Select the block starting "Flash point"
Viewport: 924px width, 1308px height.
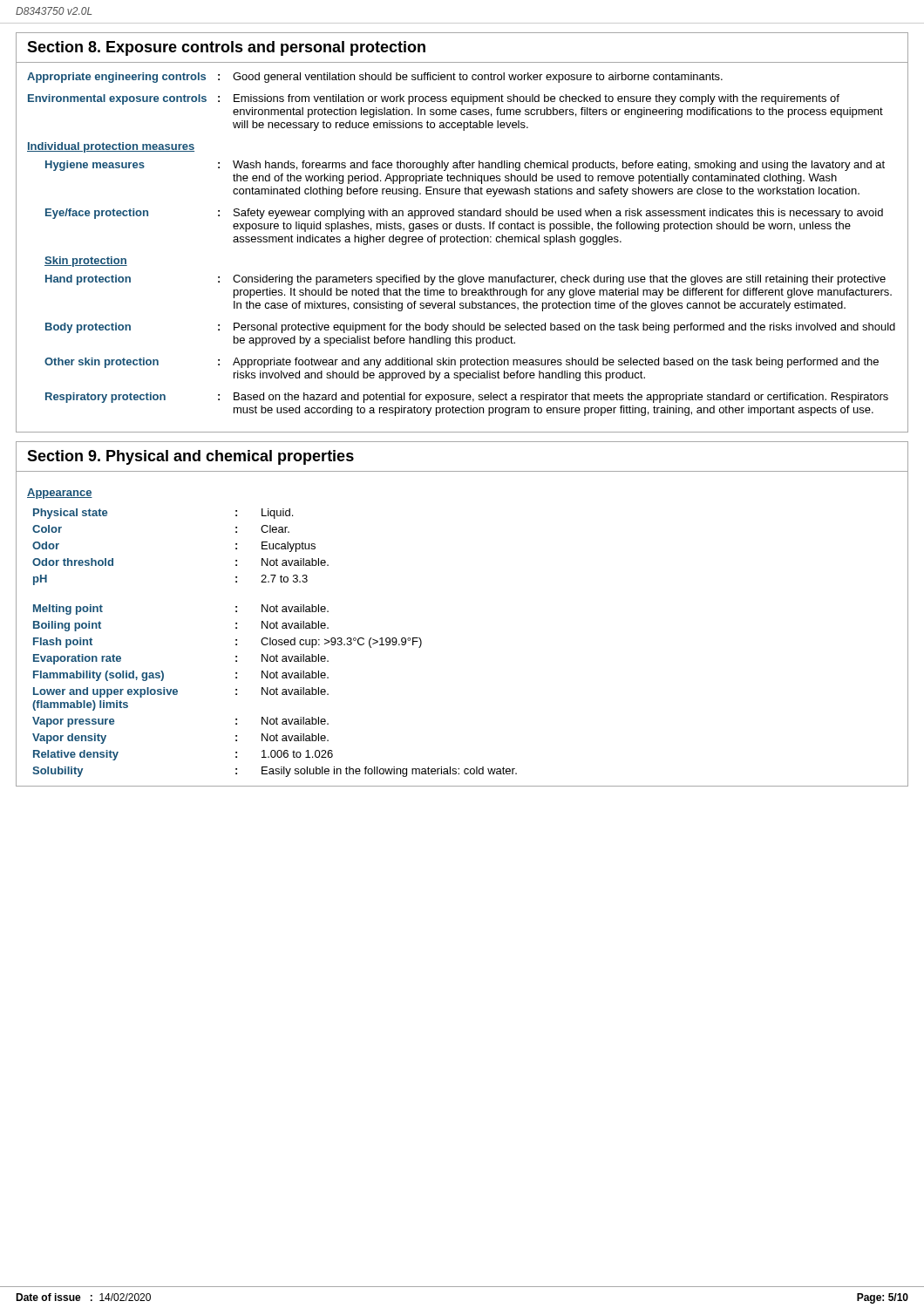tap(62, 641)
